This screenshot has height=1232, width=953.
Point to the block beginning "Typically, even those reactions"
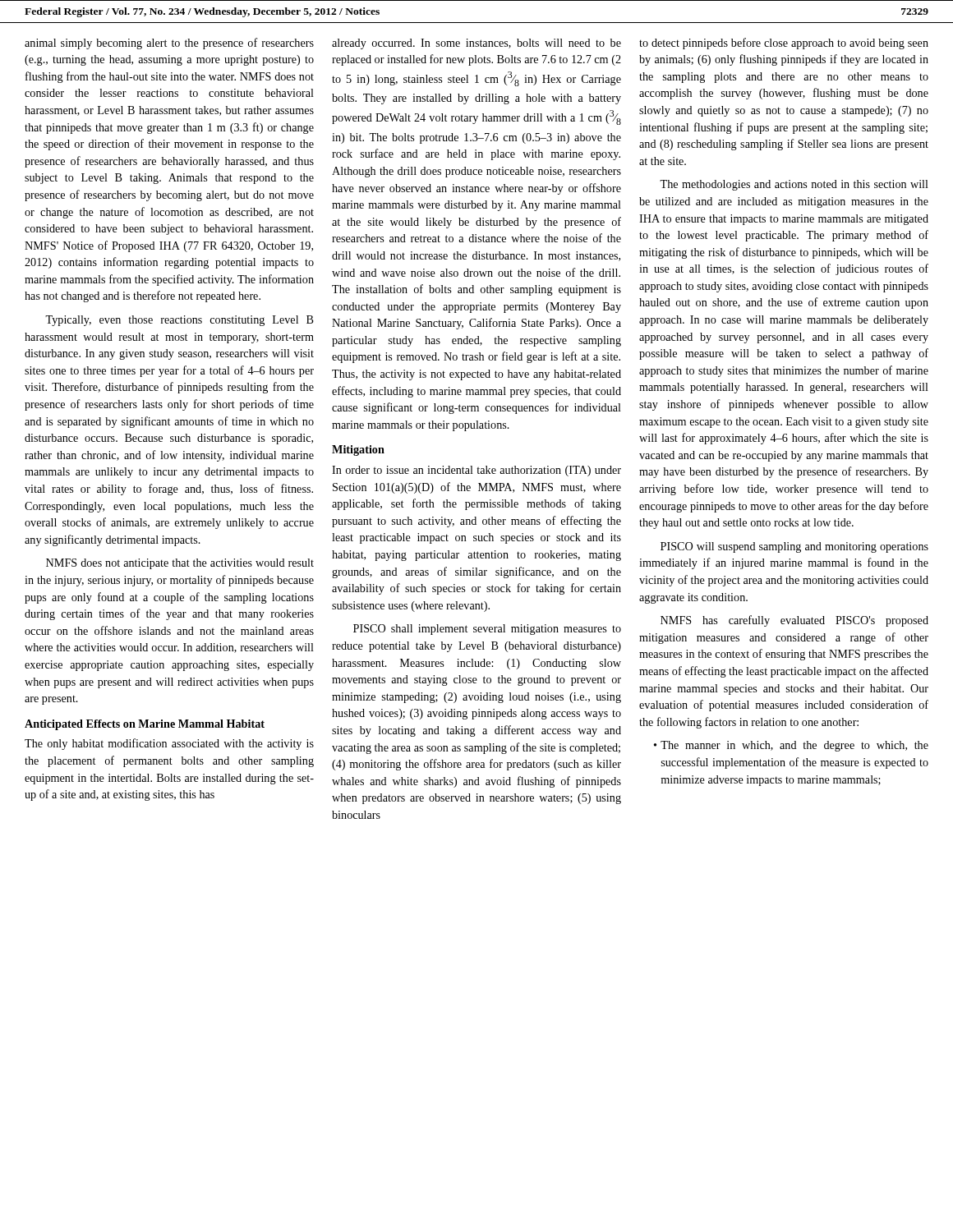(169, 430)
